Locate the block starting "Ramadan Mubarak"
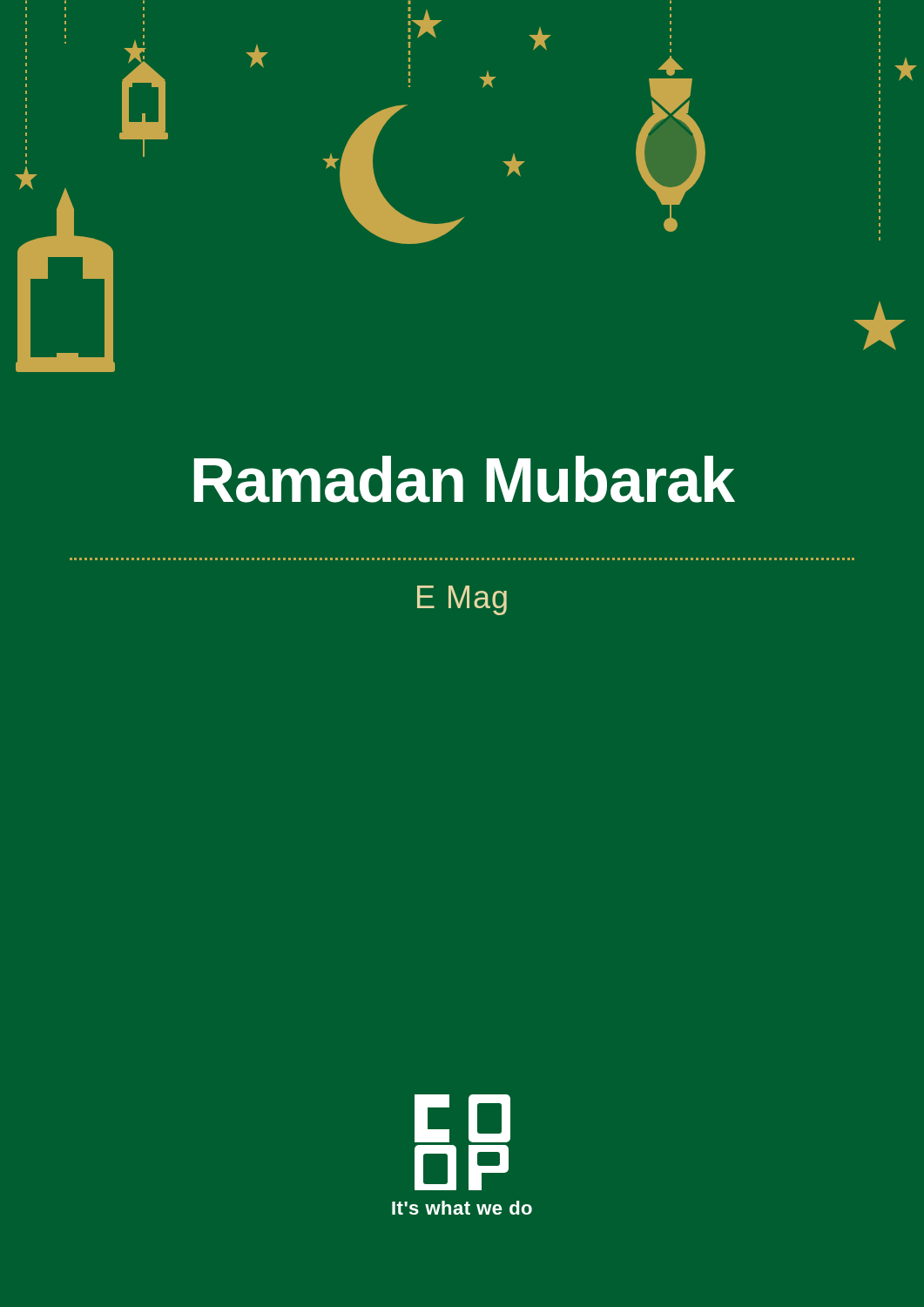The image size is (924, 1307). coord(462,480)
